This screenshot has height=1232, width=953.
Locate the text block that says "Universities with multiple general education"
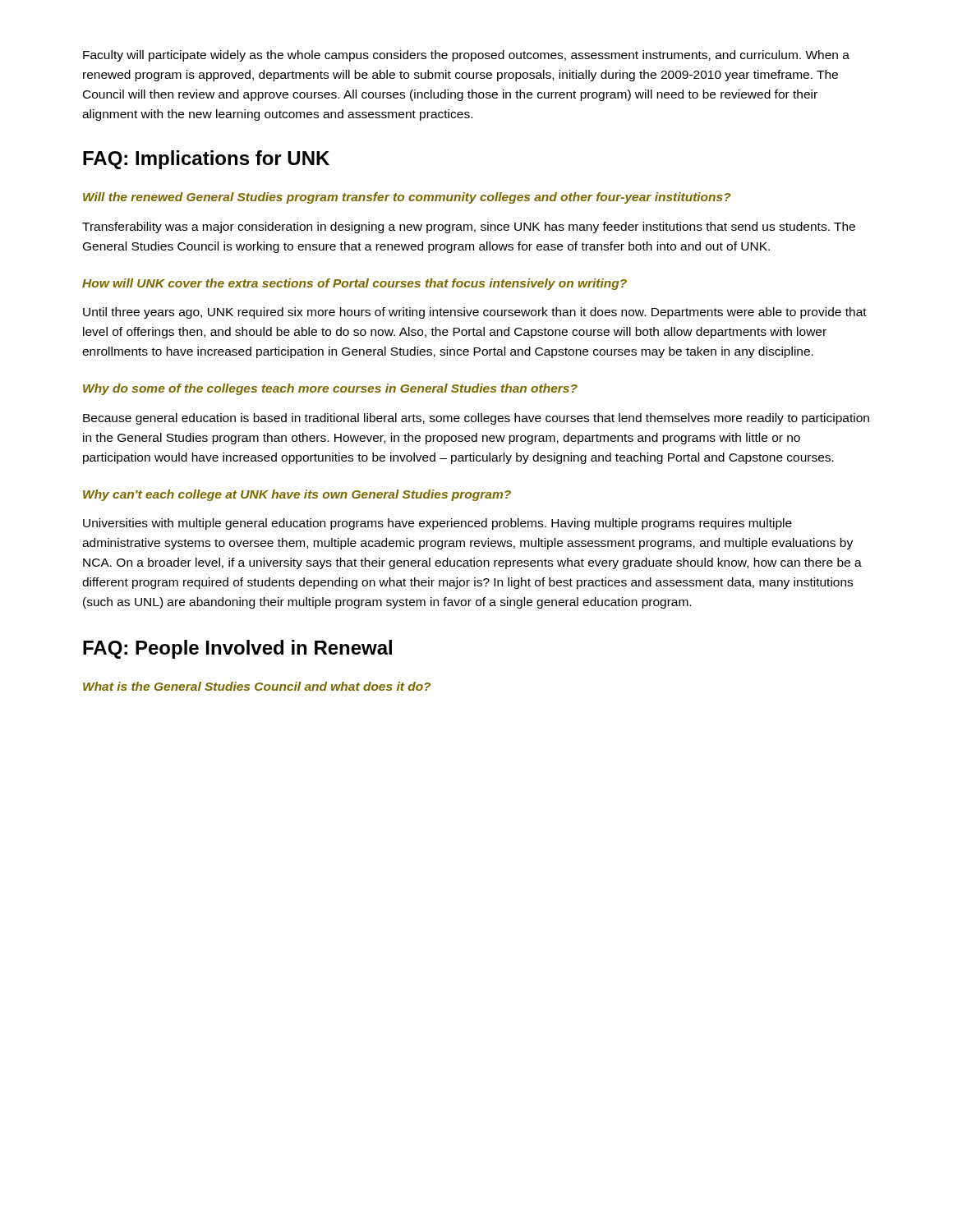(472, 562)
